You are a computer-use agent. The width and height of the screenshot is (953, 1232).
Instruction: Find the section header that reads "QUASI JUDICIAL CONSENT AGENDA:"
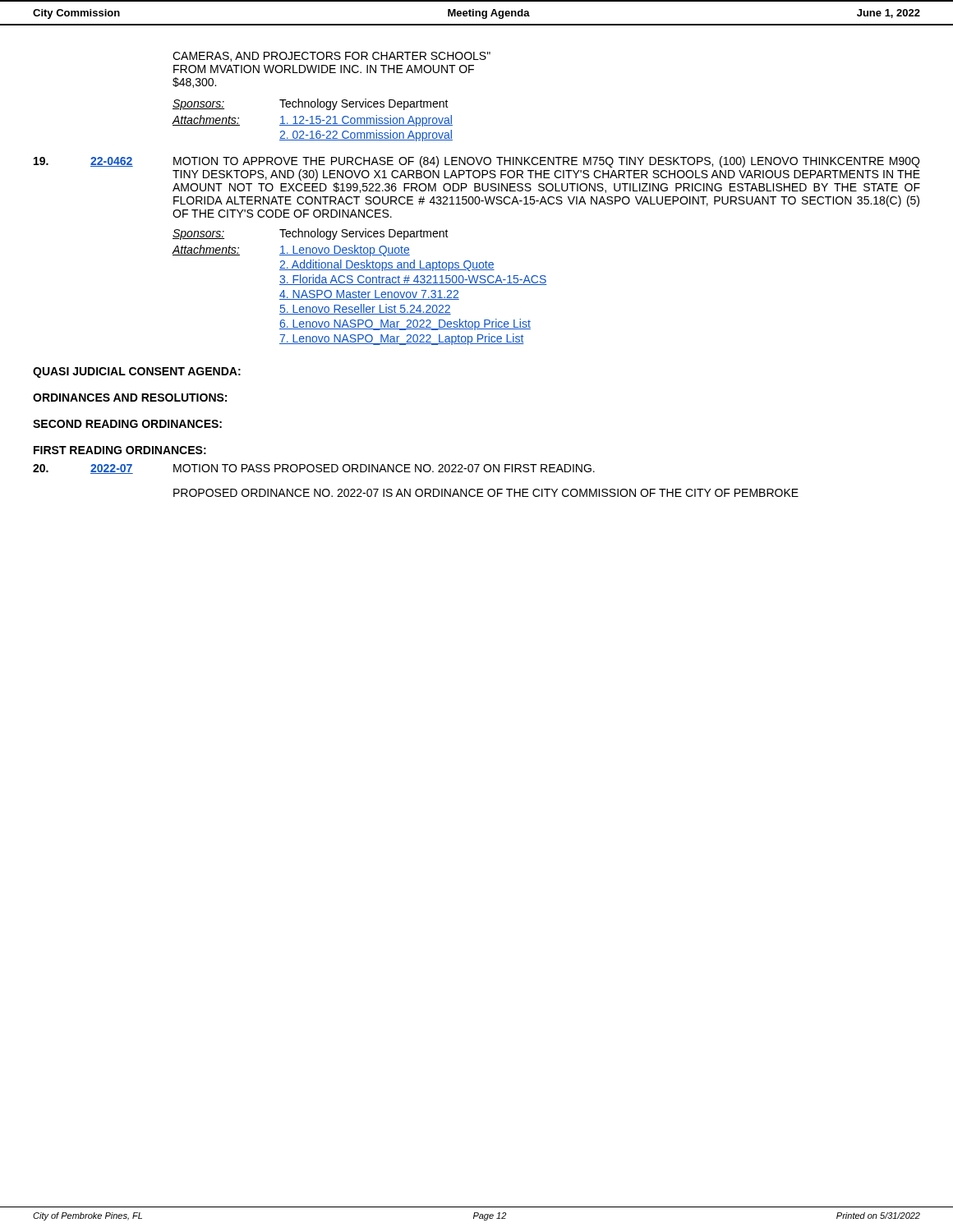(137, 371)
